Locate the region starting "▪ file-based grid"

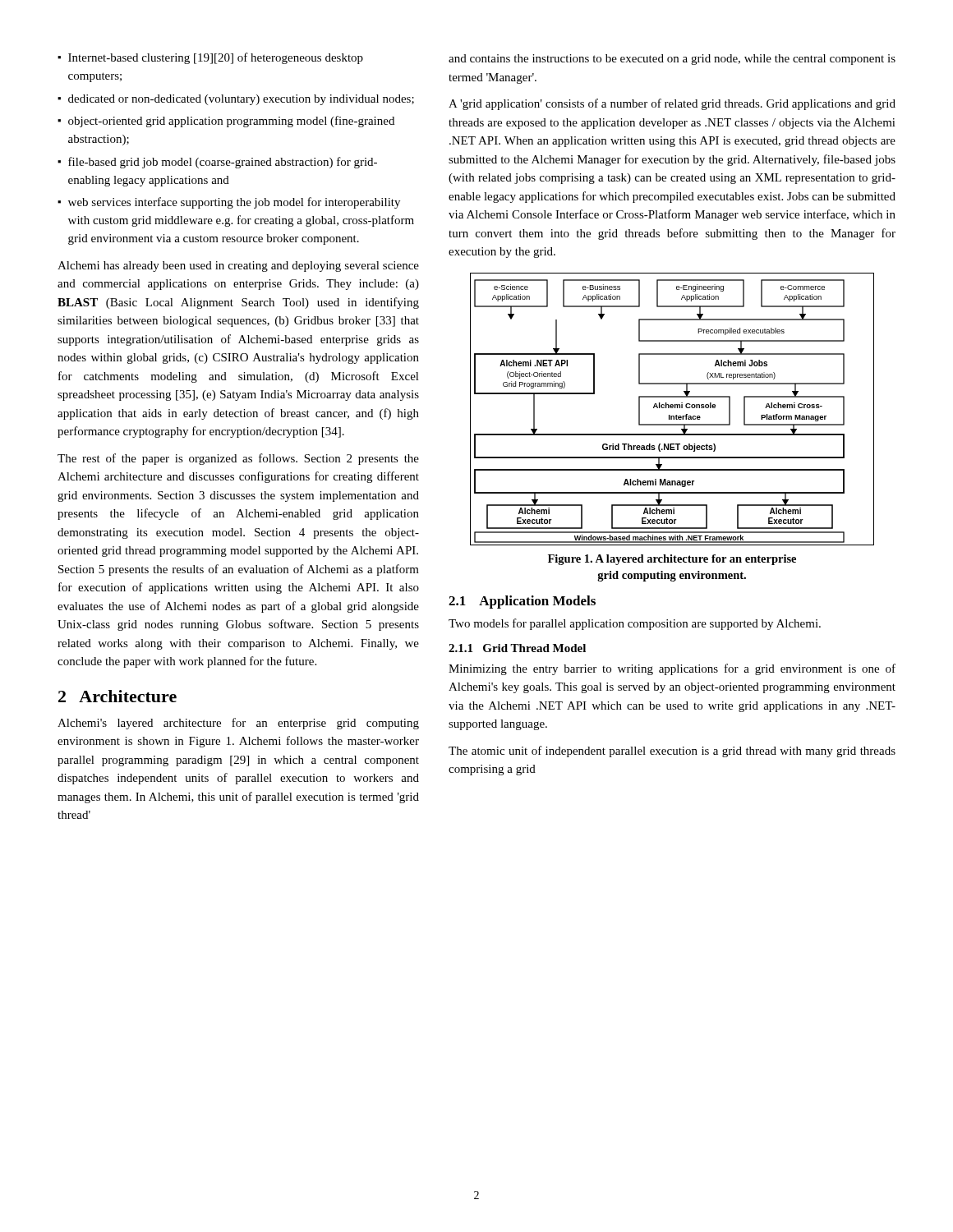[238, 171]
